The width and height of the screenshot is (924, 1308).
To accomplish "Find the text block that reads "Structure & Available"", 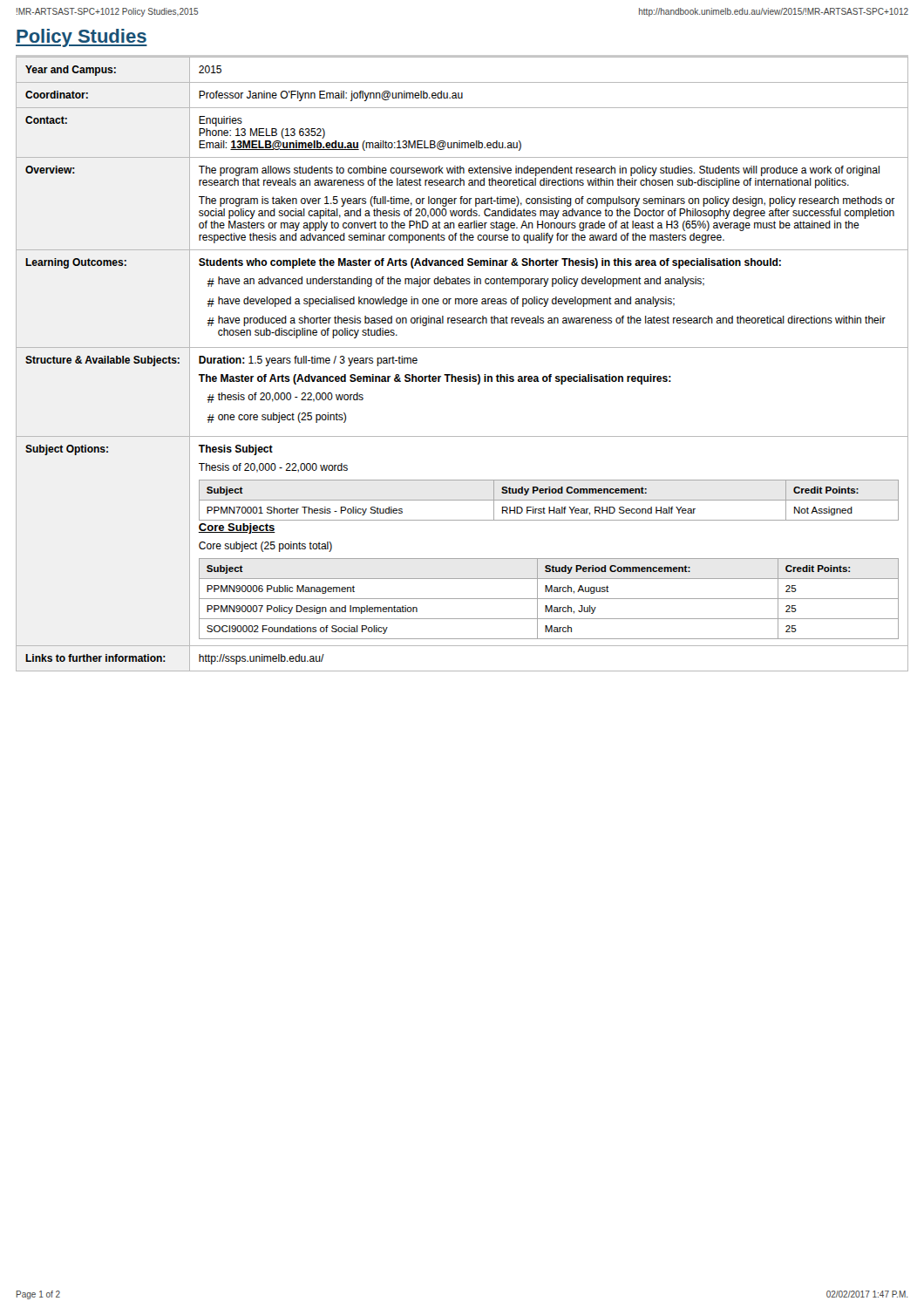I will pyautogui.click(x=103, y=360).
